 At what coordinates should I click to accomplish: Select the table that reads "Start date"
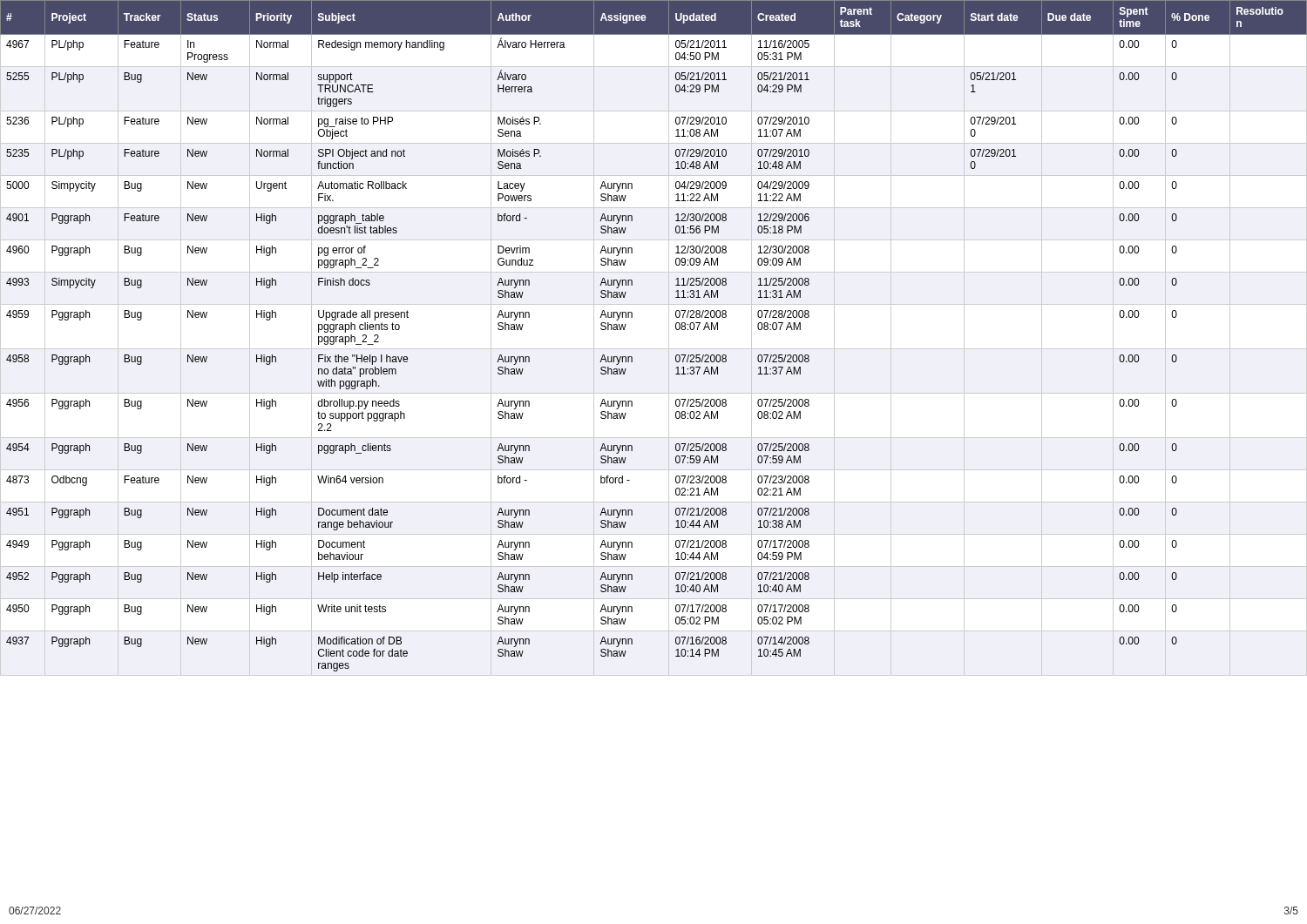pyautogui.click(x=654, y=338)
